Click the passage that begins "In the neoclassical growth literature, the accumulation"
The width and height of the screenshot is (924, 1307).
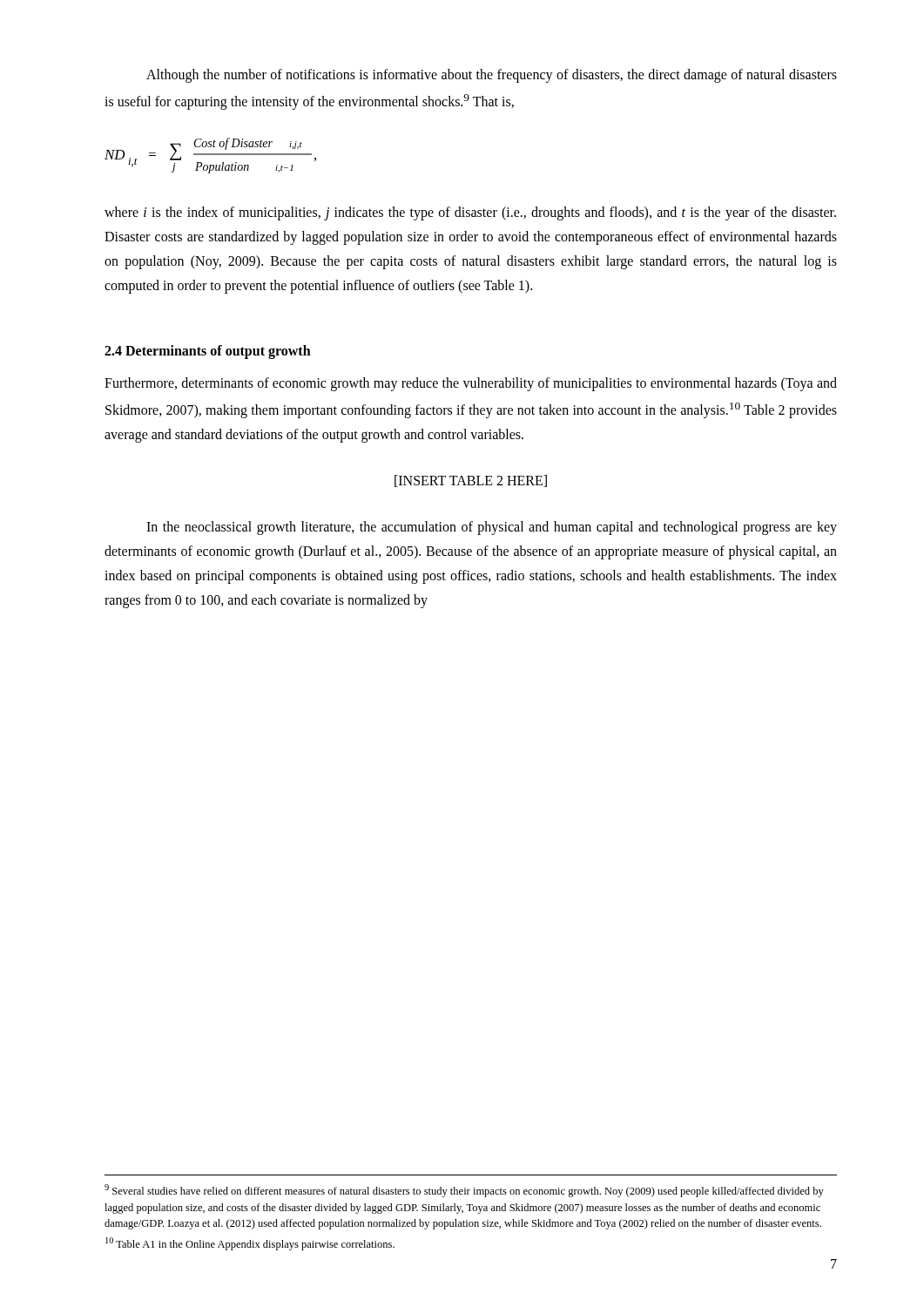(x=471, y=563)
